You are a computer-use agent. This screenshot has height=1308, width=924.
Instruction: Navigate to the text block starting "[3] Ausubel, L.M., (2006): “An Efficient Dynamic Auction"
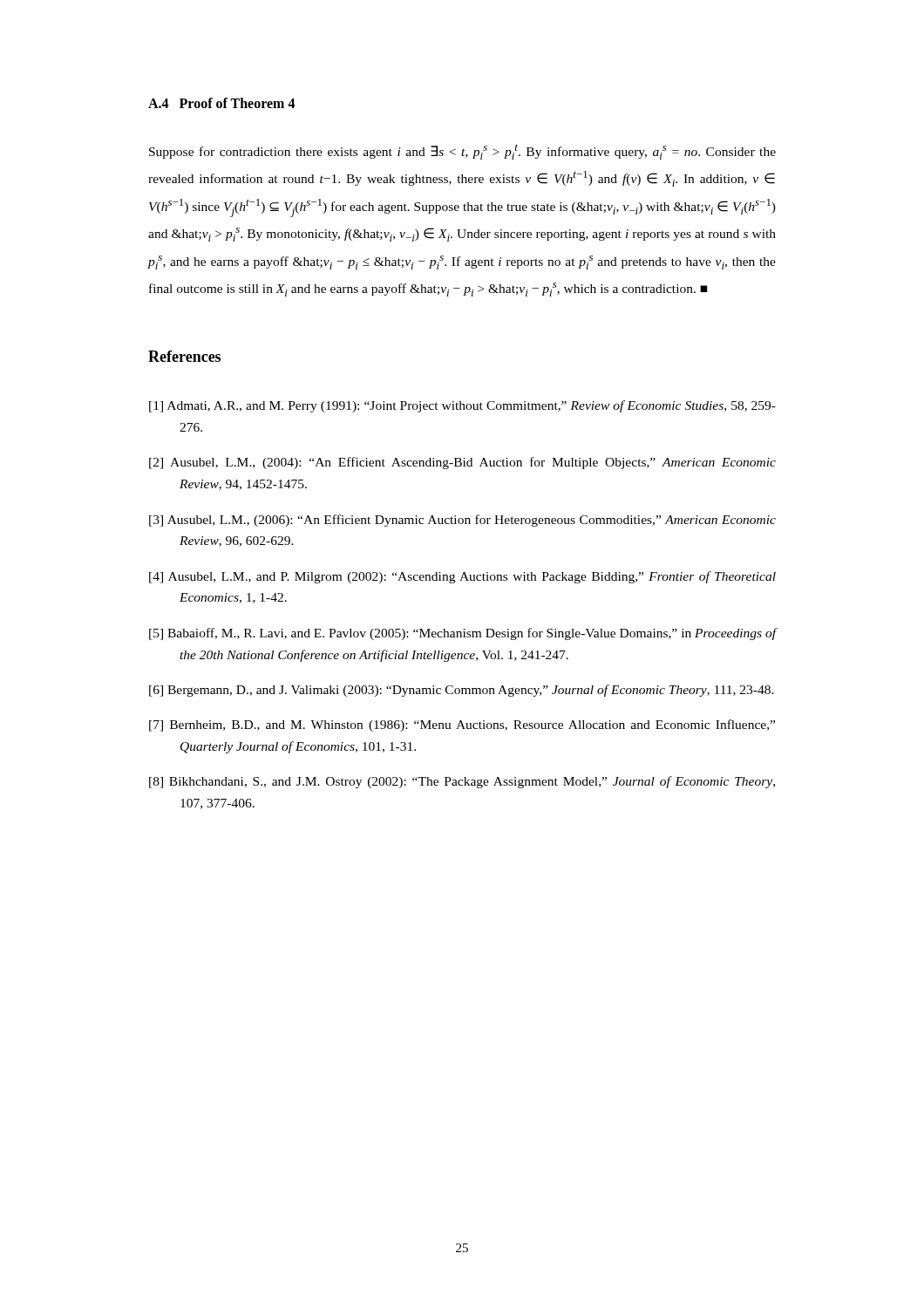tap(462, 530)
